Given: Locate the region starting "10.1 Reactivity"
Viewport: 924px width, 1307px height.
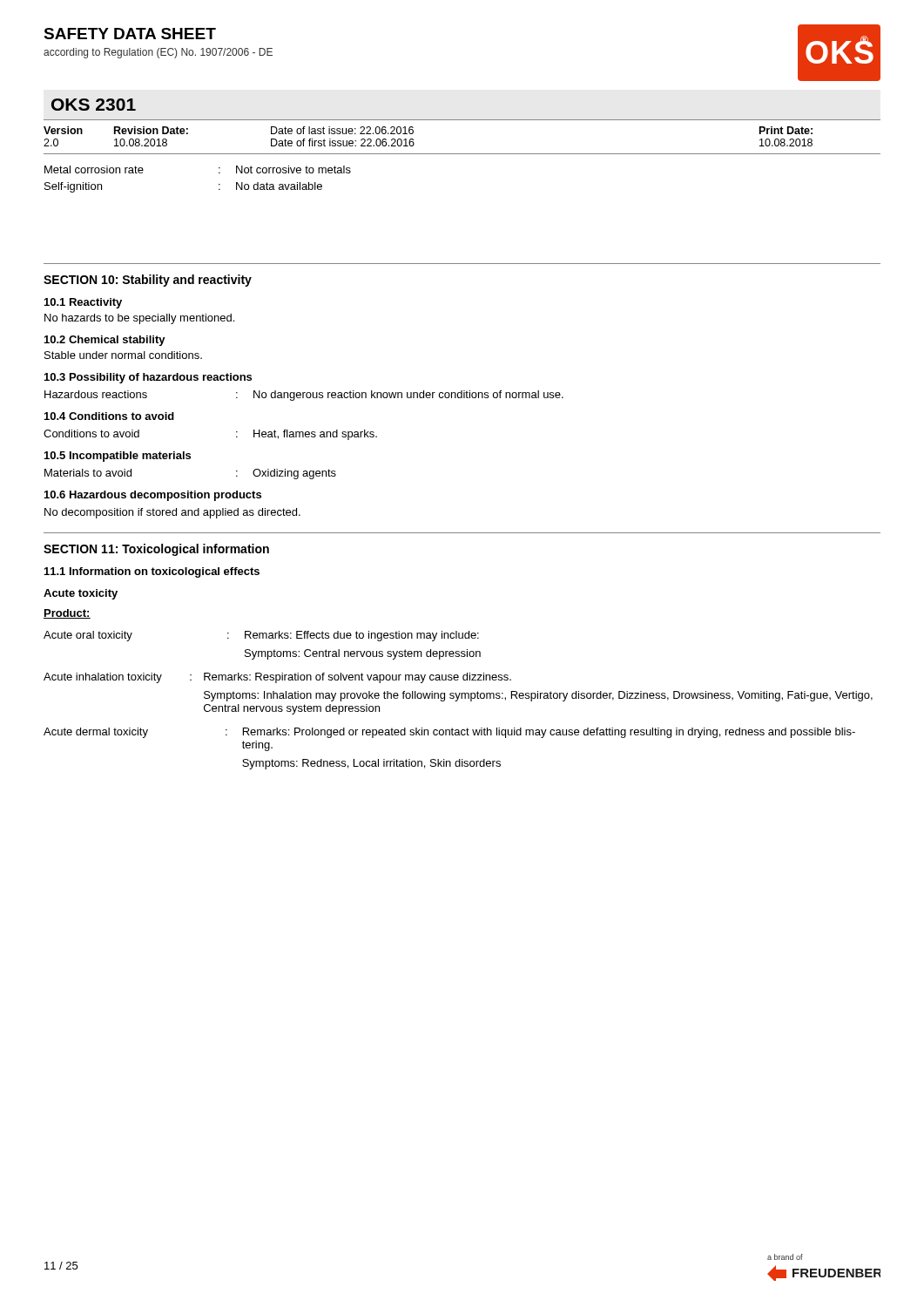Looking at the screenshot, I should pos(83,302).
